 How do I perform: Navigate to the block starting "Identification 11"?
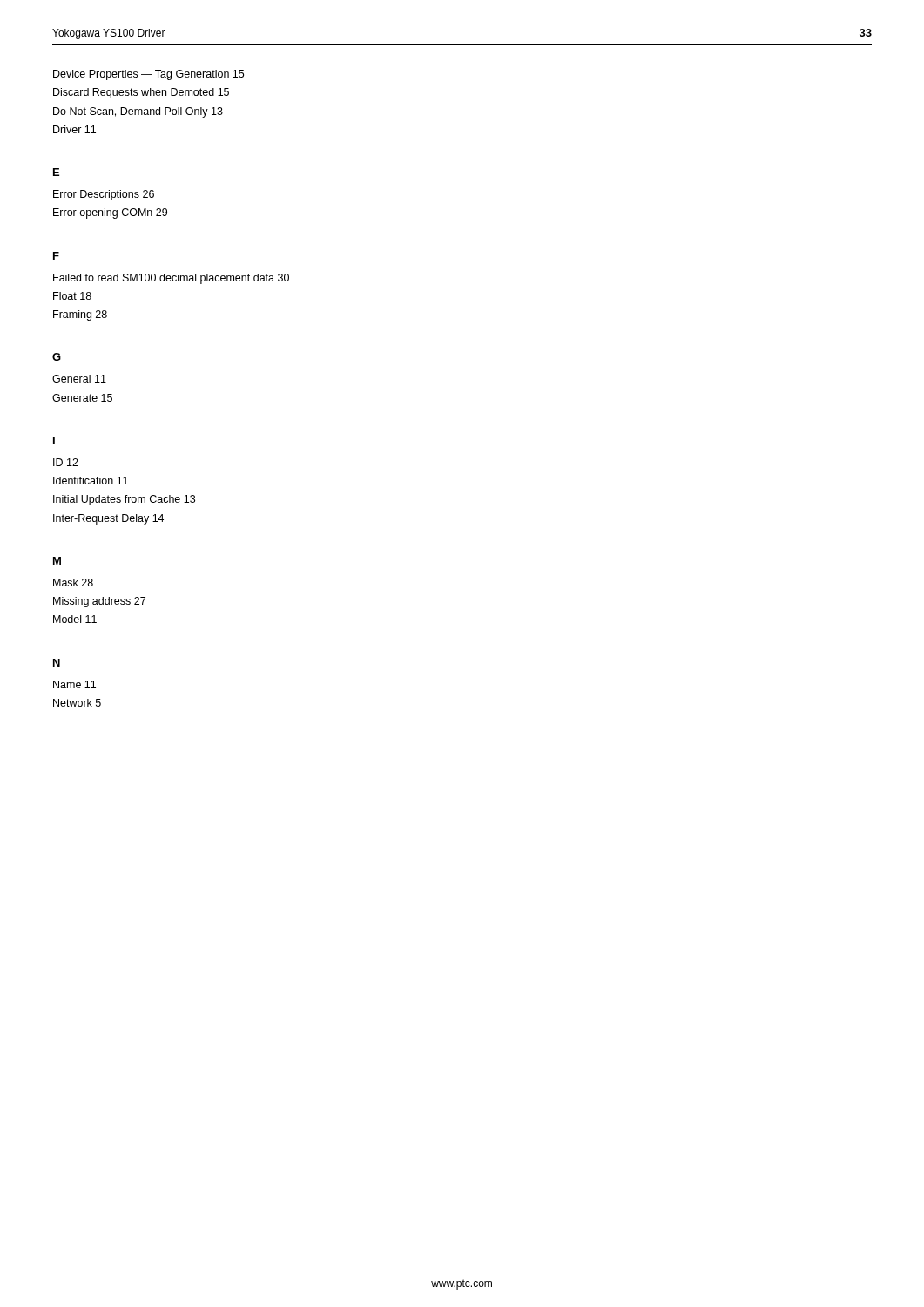click(90, 481)
